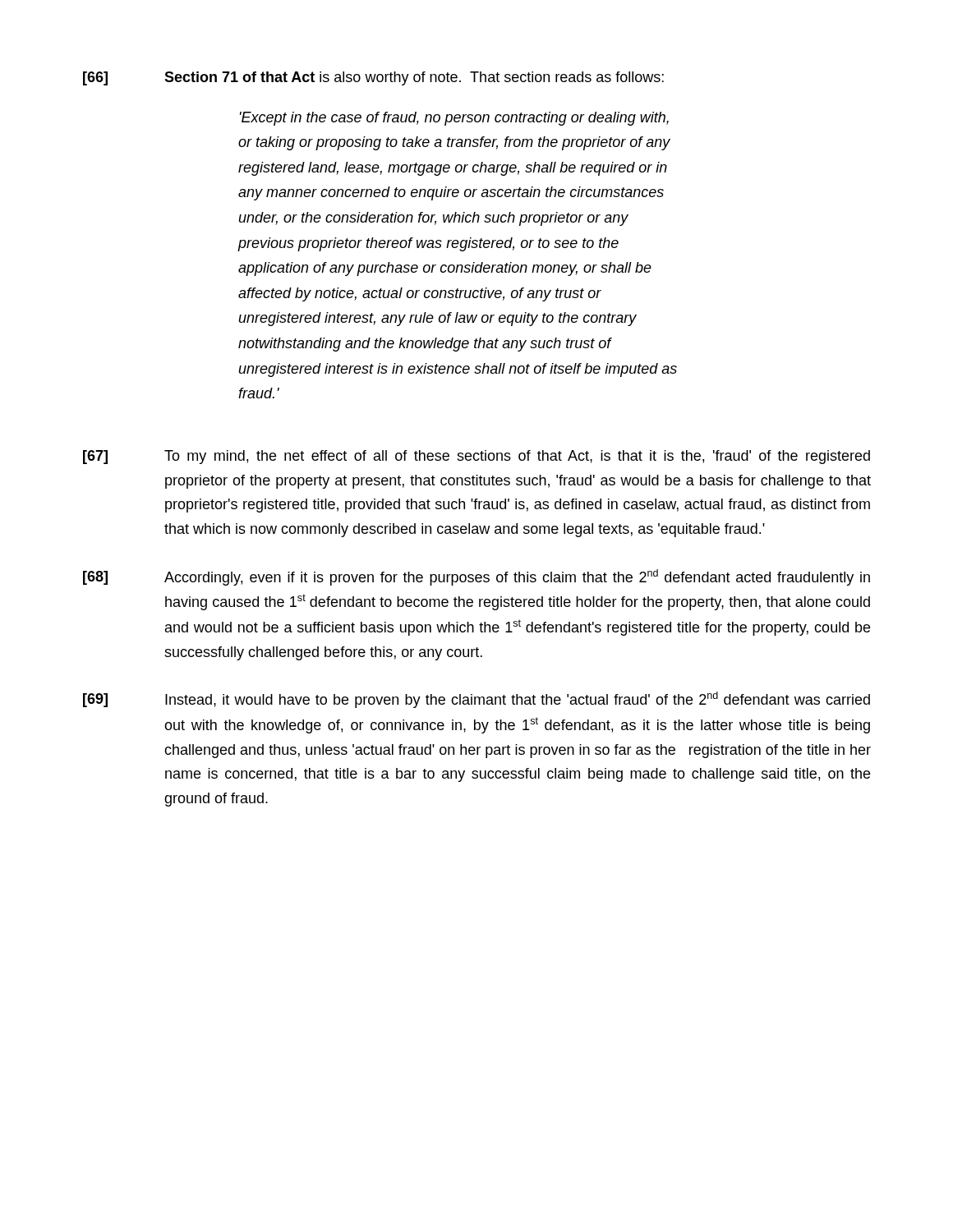The image size is (953, 1232).
Task: Locate the region starting "[67] To my mind, the net effect"
Action: click(x=476, y=493)
